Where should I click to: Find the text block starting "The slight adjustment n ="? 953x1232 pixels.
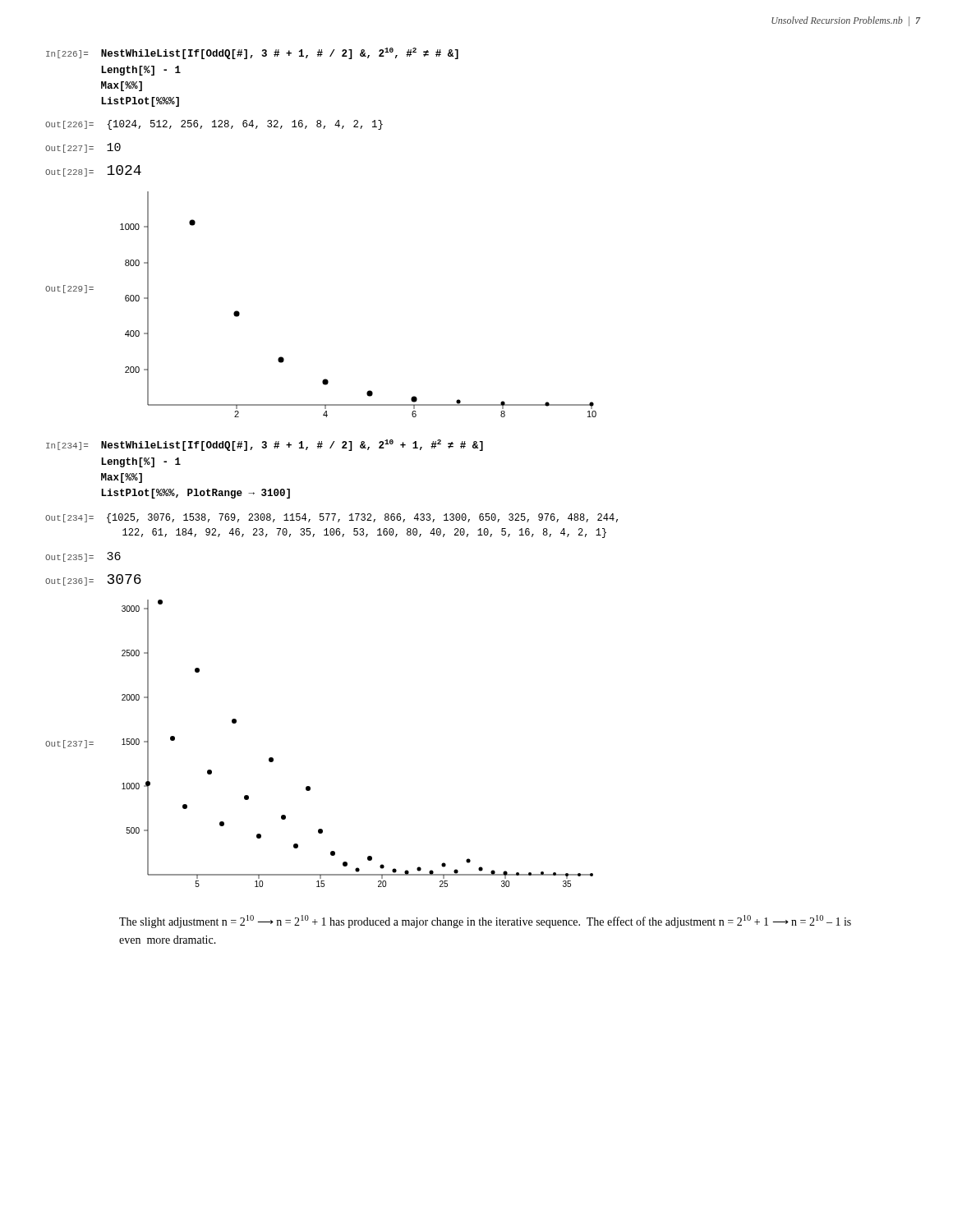tap(485, 930)
